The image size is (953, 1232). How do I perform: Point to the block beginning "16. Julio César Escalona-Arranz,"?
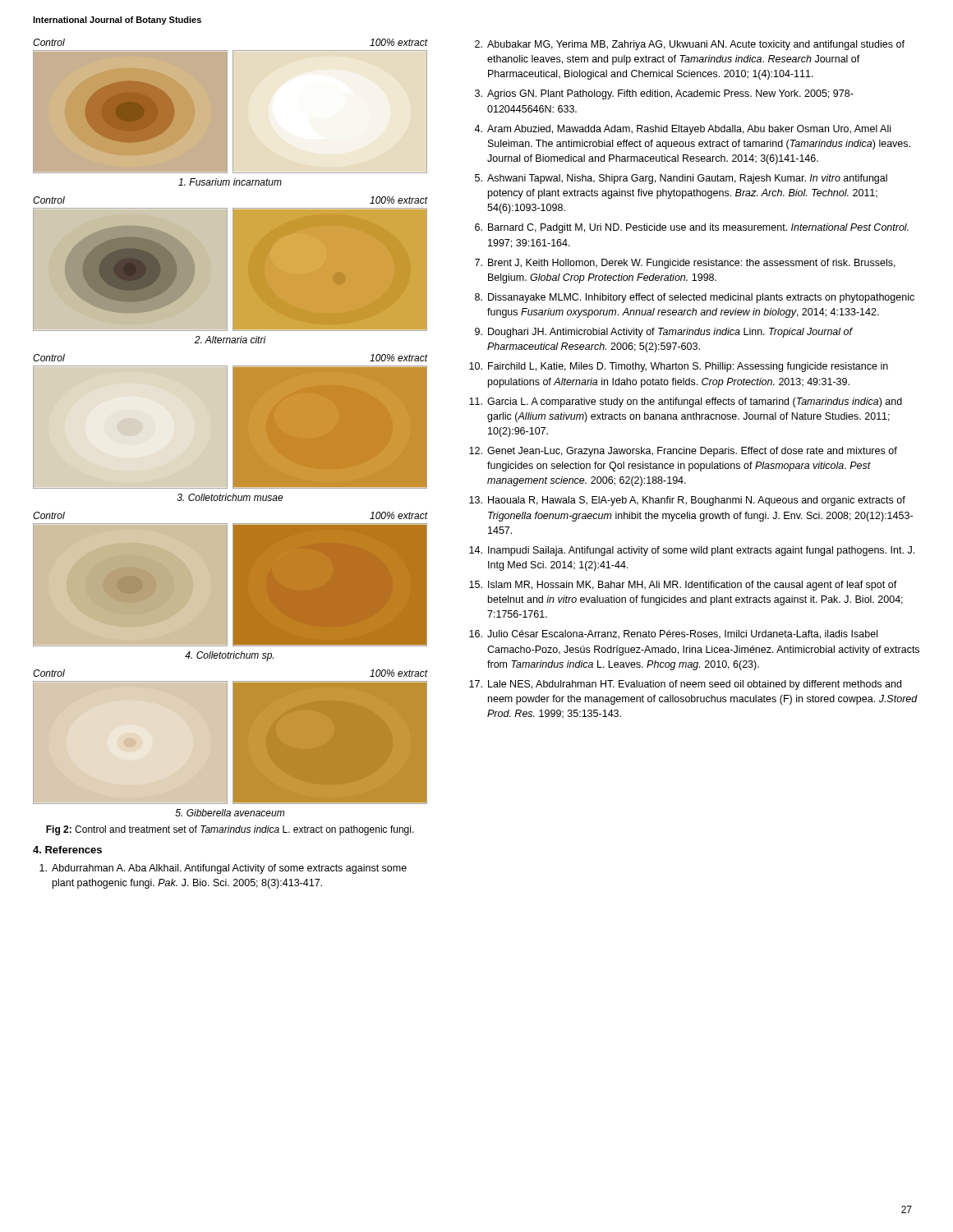[694, 649]
